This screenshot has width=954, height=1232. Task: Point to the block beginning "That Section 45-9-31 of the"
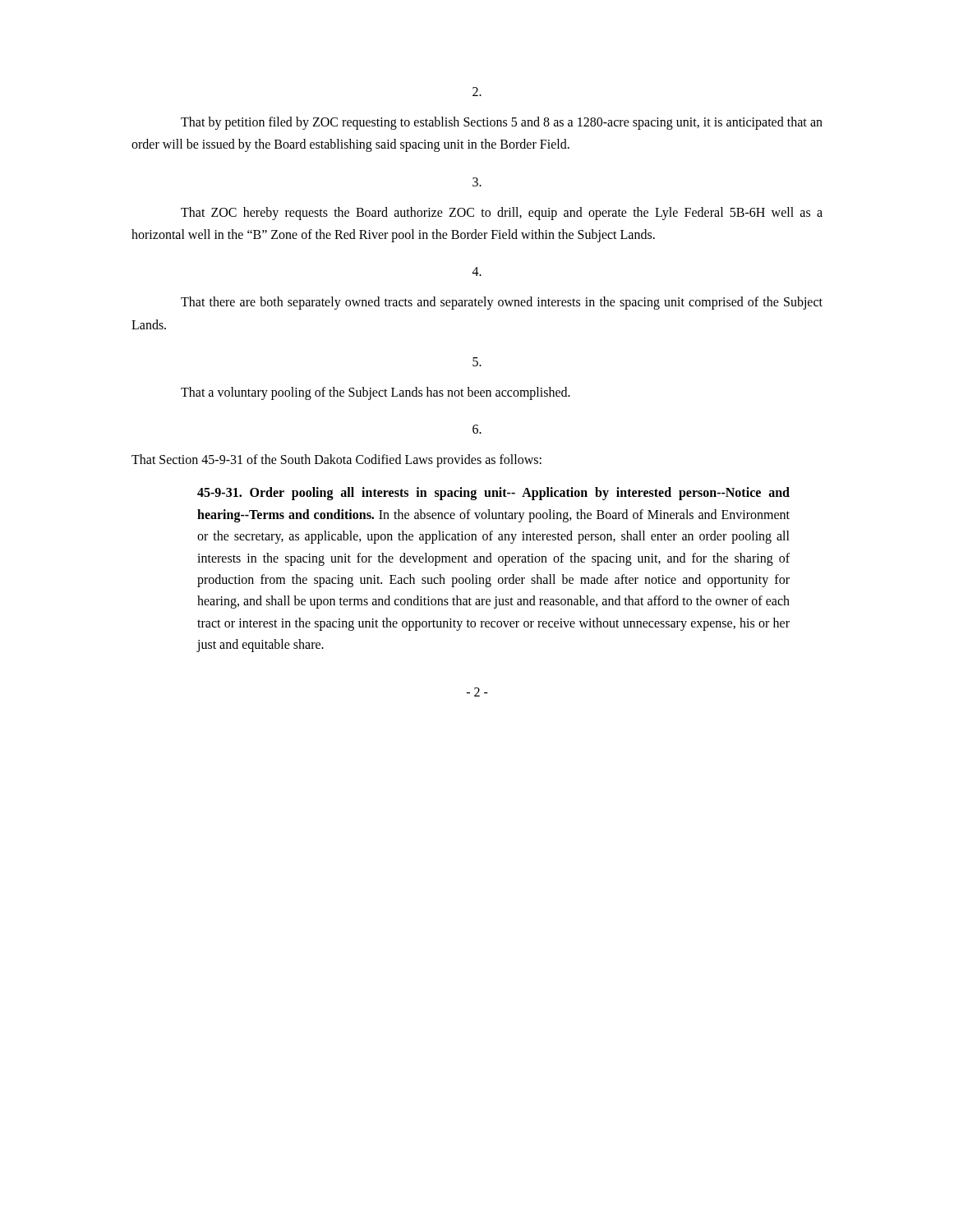coord(477,460)
